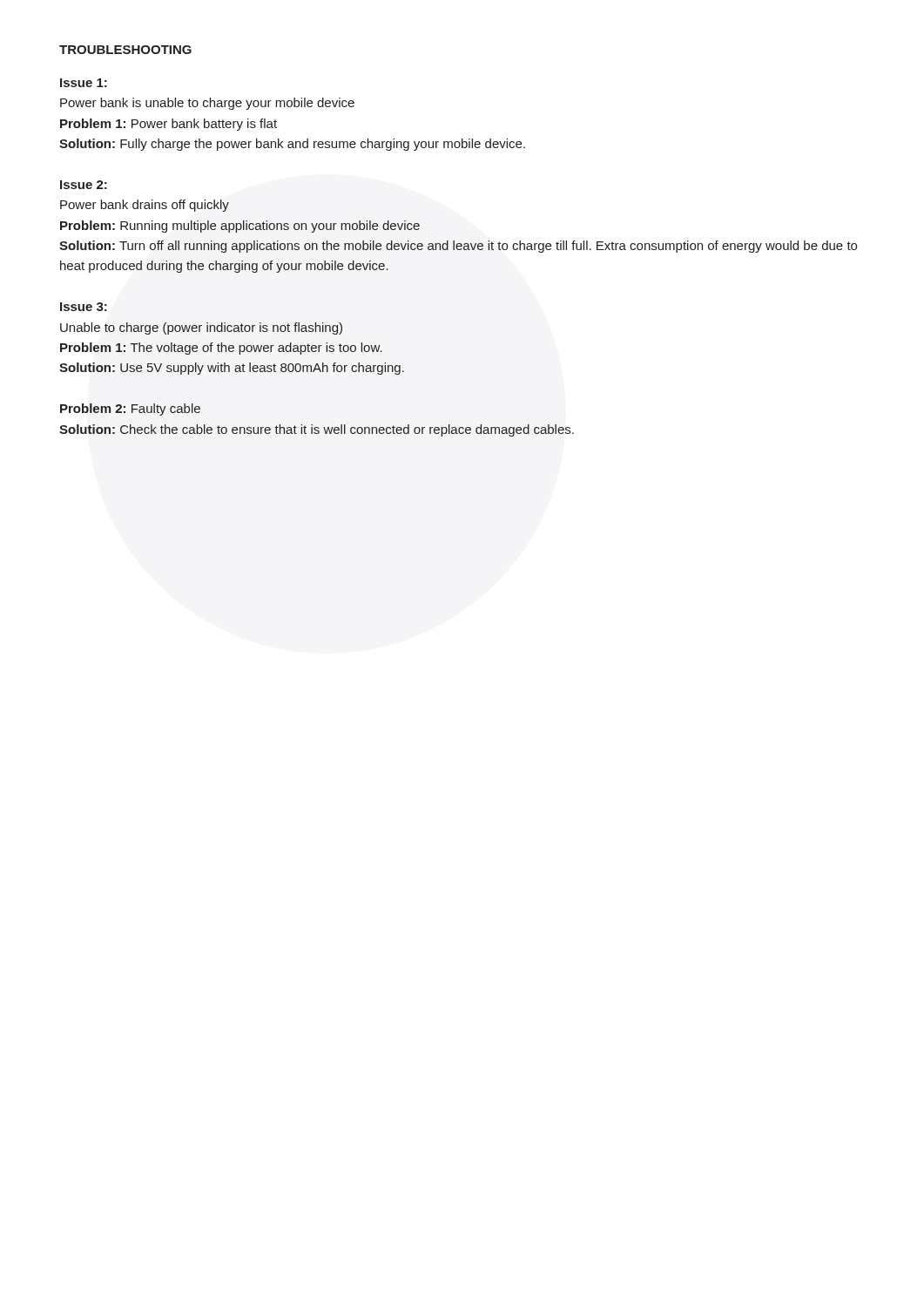Viewport: 924px width, 1307px height.
Task: Select the text starting "Issue 2: Power bank drains off"
Action: [x=84, y=185]
